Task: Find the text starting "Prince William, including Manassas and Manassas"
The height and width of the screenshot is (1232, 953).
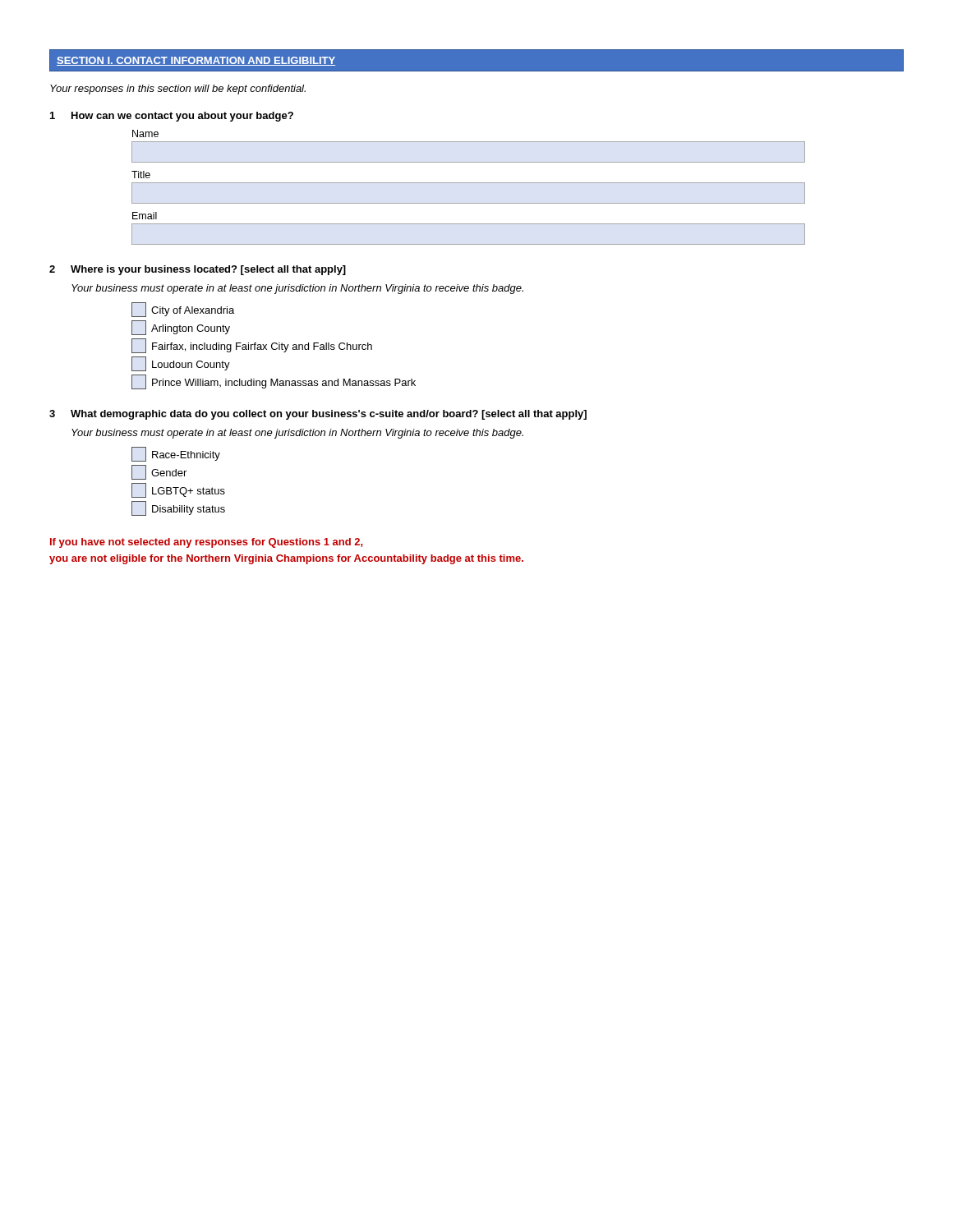Action: [x=274, y=382]
